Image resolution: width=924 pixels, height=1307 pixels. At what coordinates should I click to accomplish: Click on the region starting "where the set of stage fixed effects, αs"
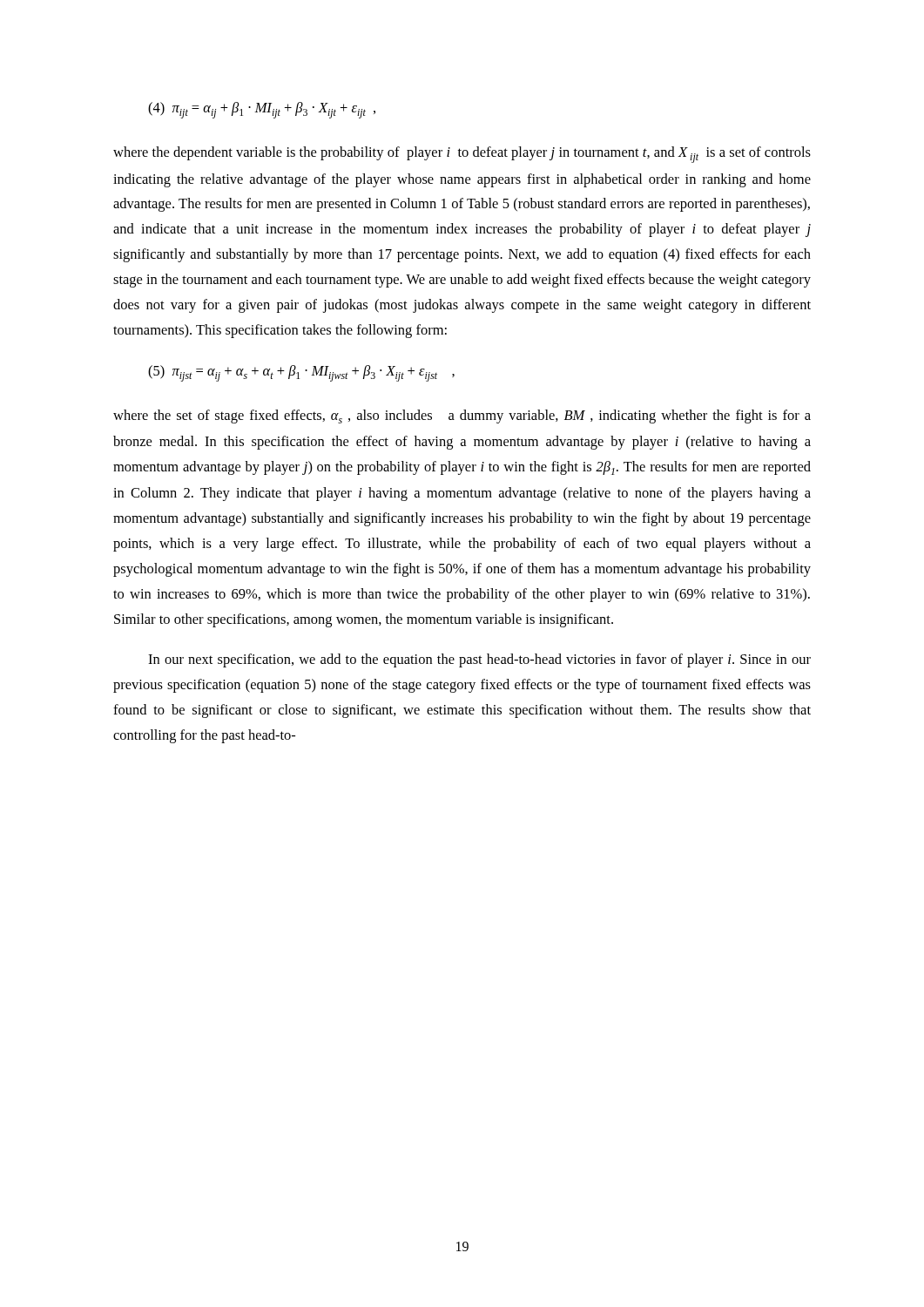point(462,517)
